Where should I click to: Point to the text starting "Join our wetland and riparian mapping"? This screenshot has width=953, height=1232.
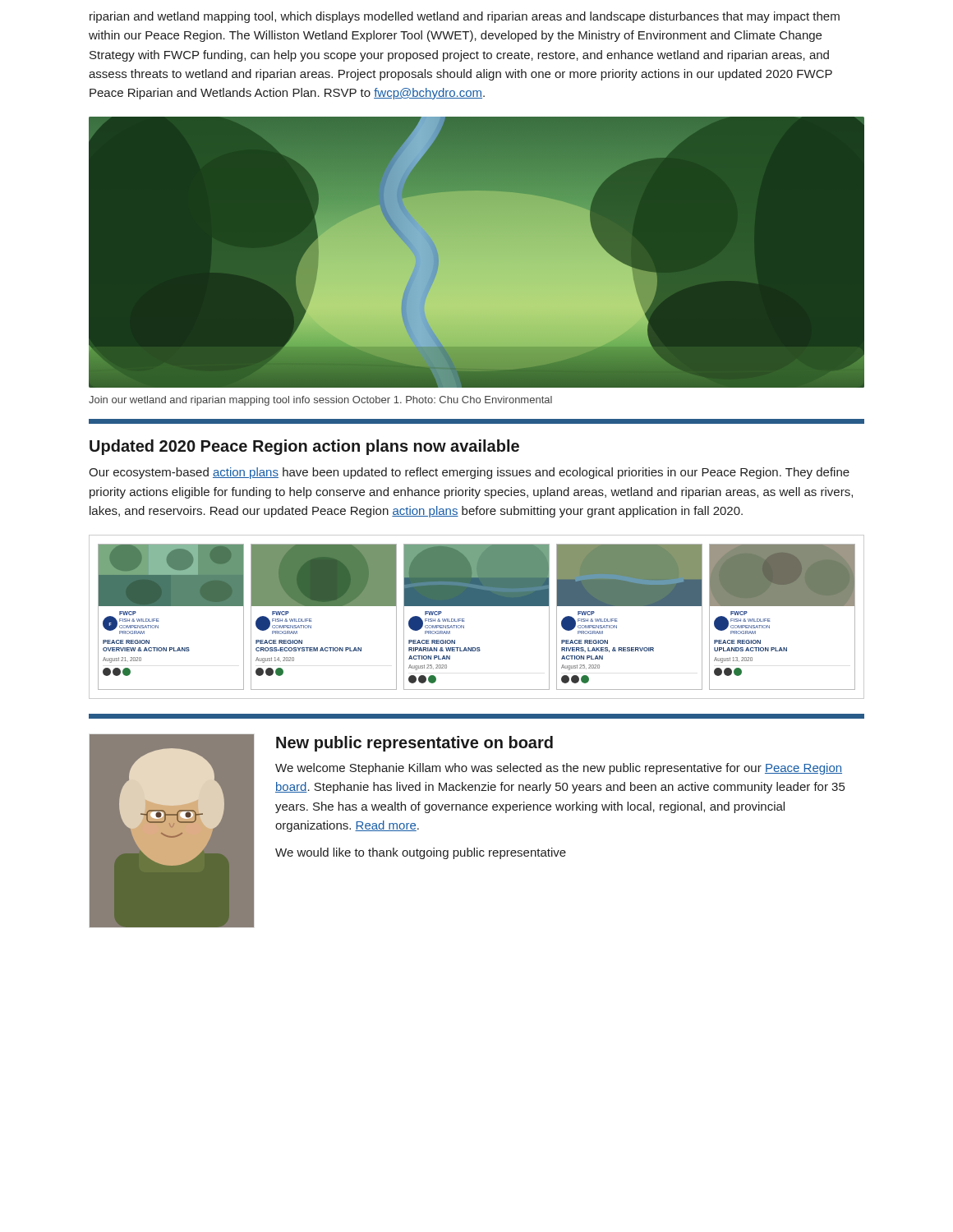[x=476, y=400]
